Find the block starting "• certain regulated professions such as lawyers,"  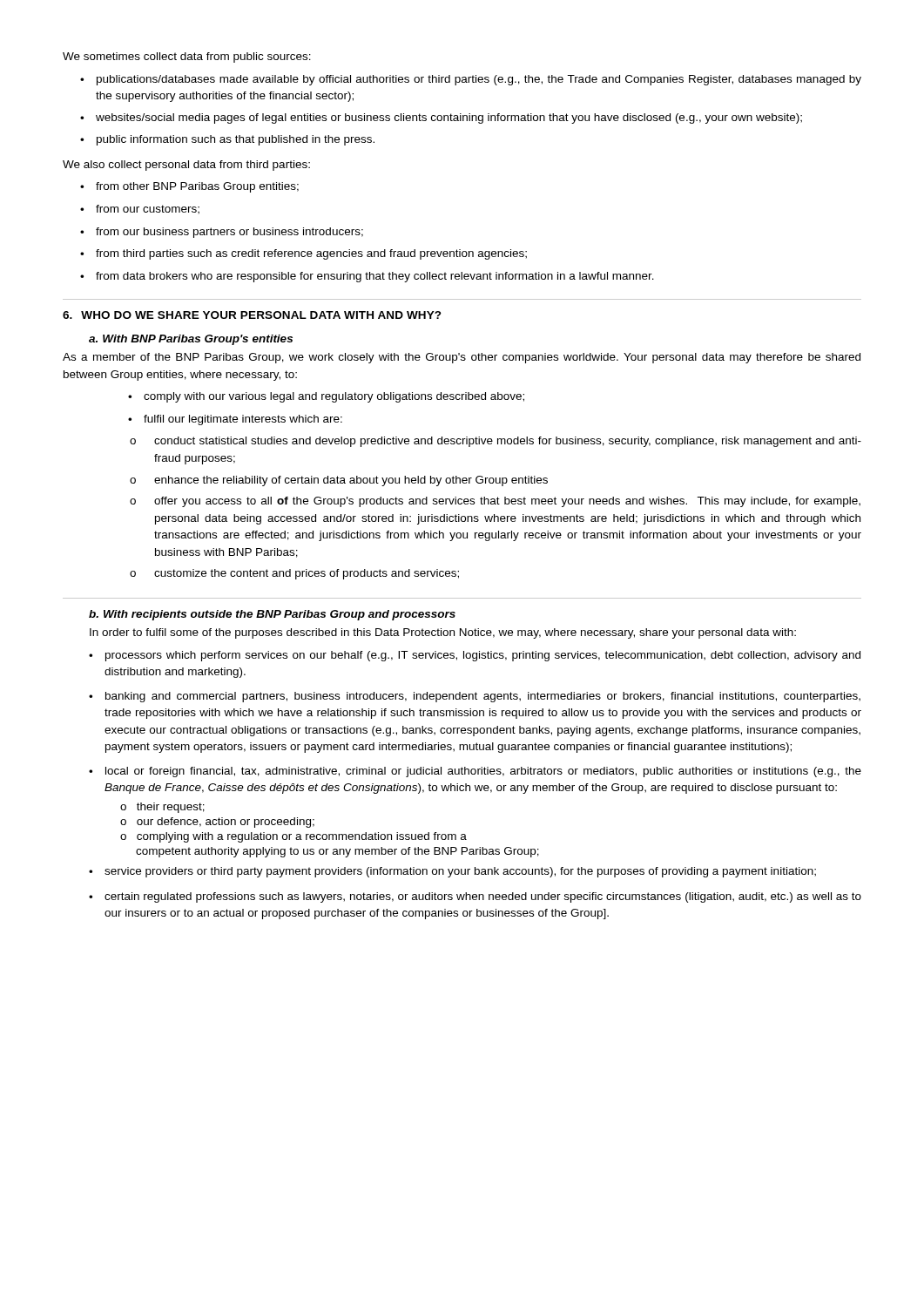[475, 905]
